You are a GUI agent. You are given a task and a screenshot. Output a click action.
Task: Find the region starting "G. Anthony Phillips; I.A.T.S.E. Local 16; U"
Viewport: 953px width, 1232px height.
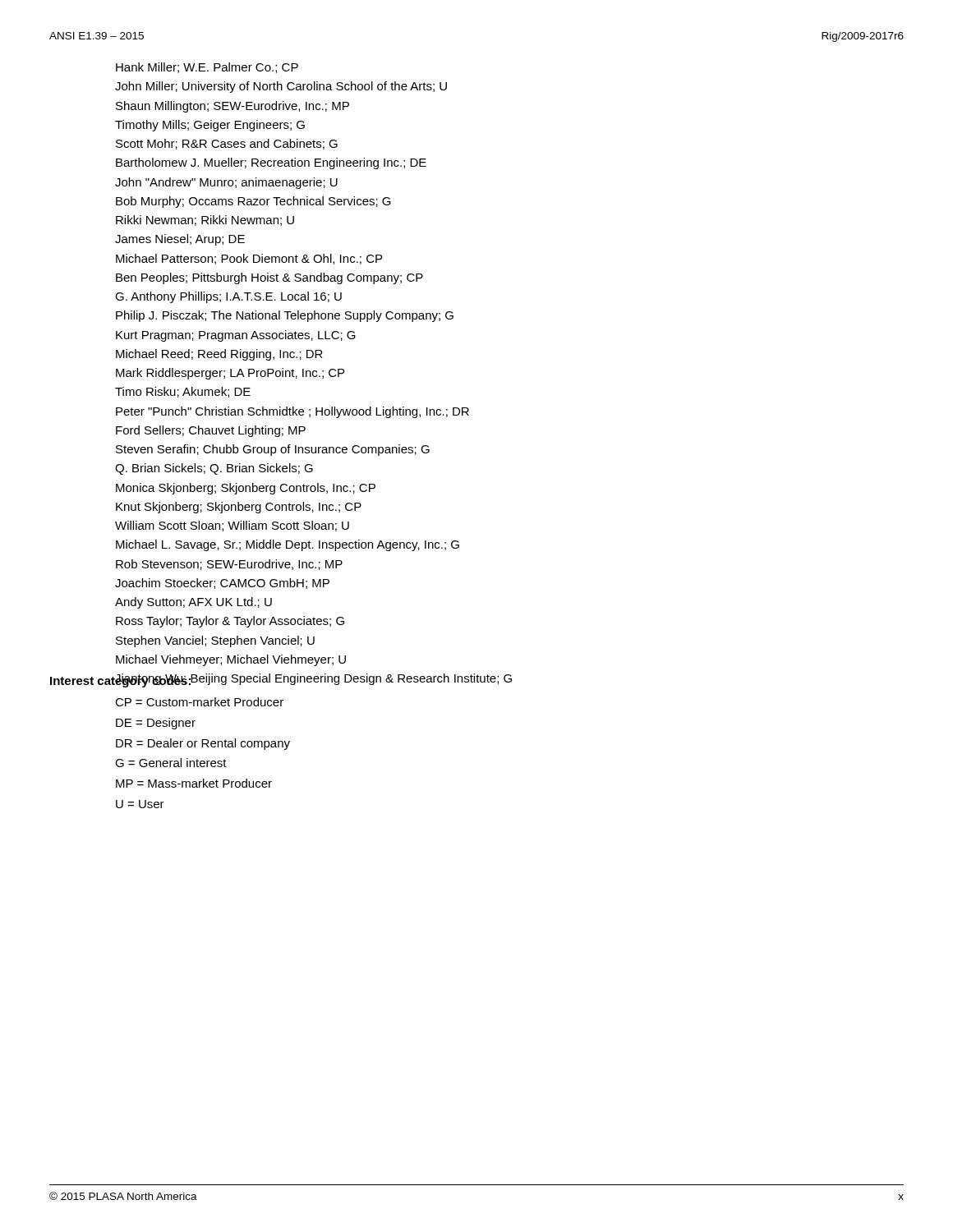[229, 296]
